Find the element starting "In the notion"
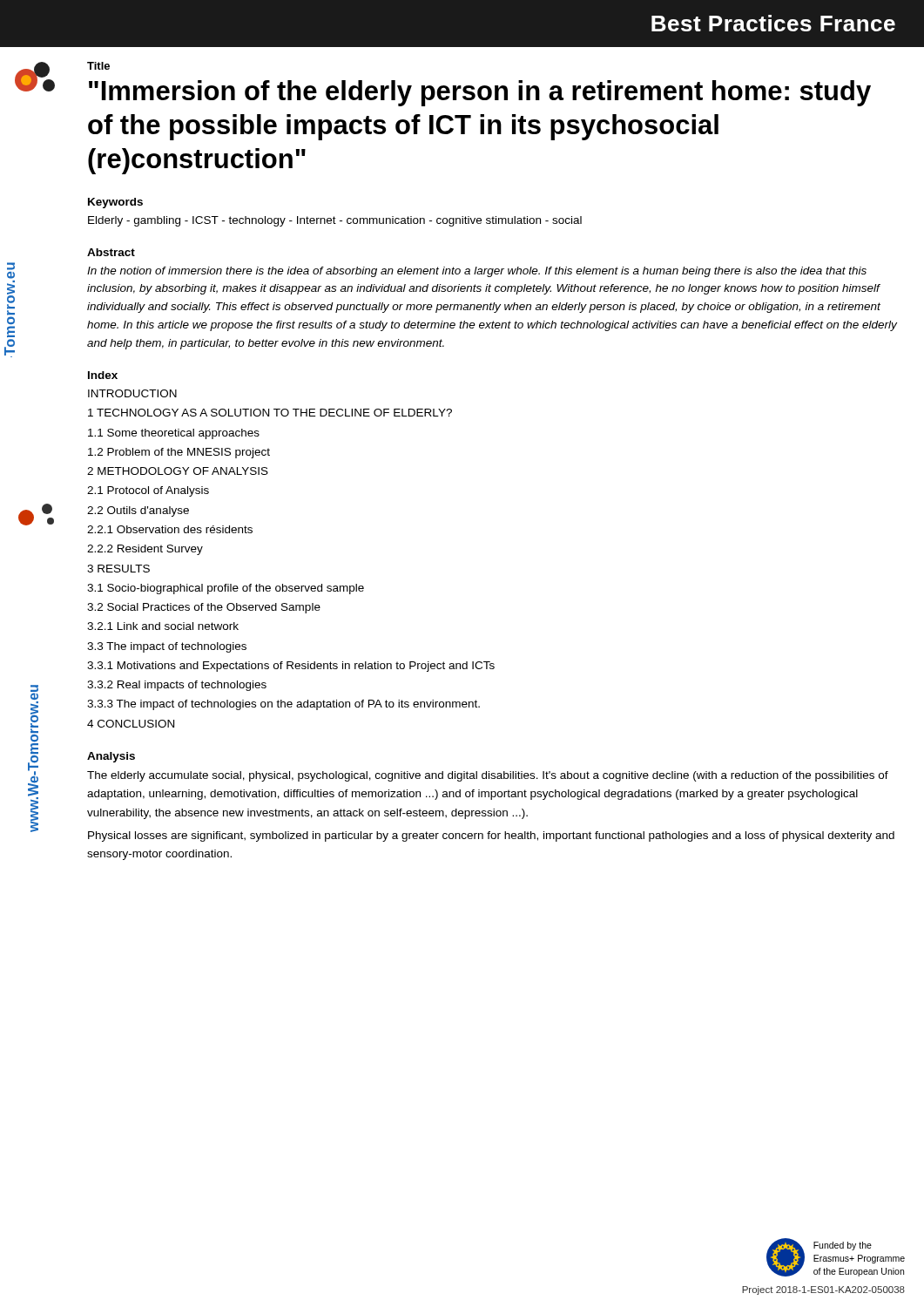 (x=492, y=307)
